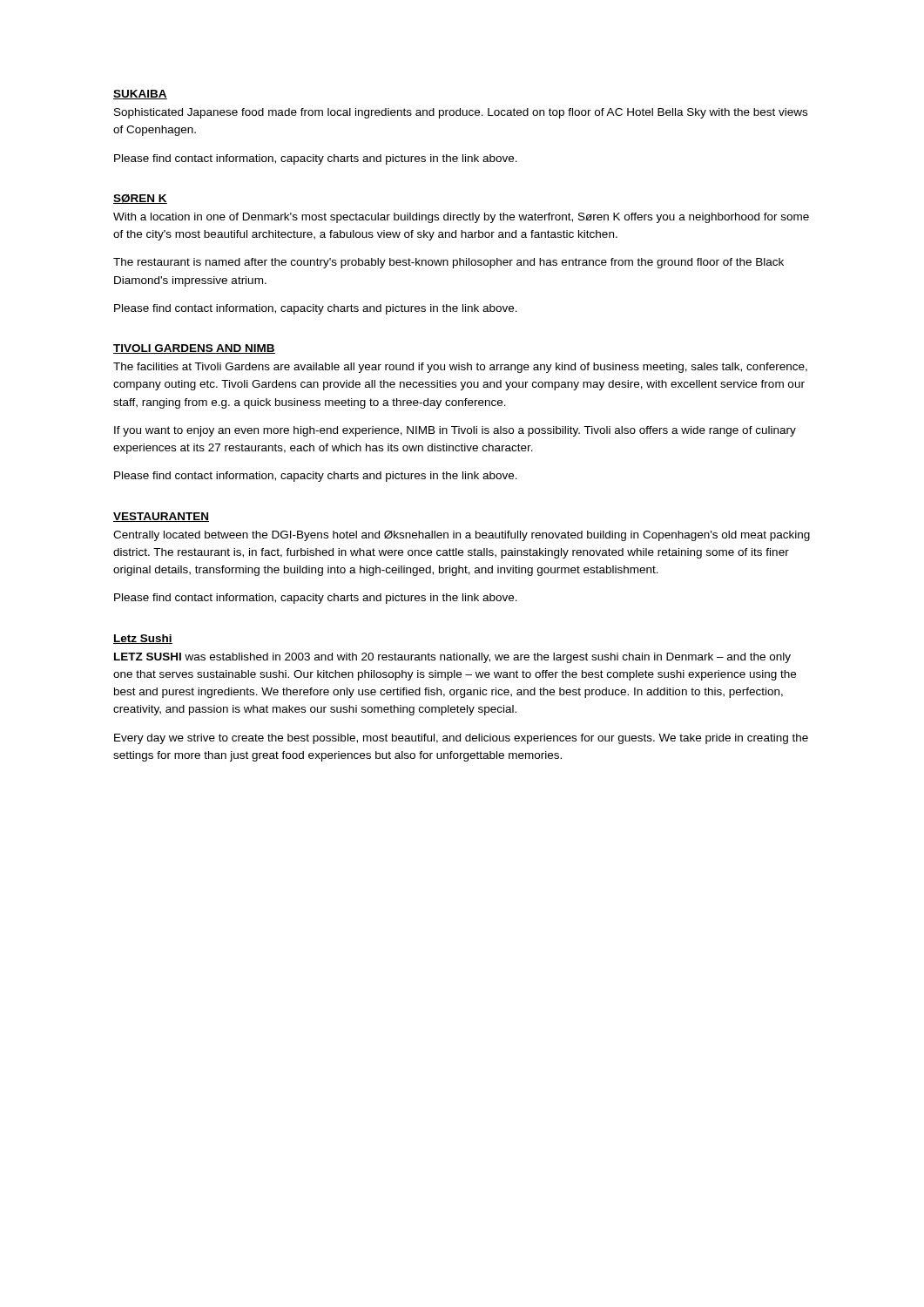Point to "SØREN K"
Image resolution: width=924 pixels, height=1307 pixels.
(x=140, y=198)
